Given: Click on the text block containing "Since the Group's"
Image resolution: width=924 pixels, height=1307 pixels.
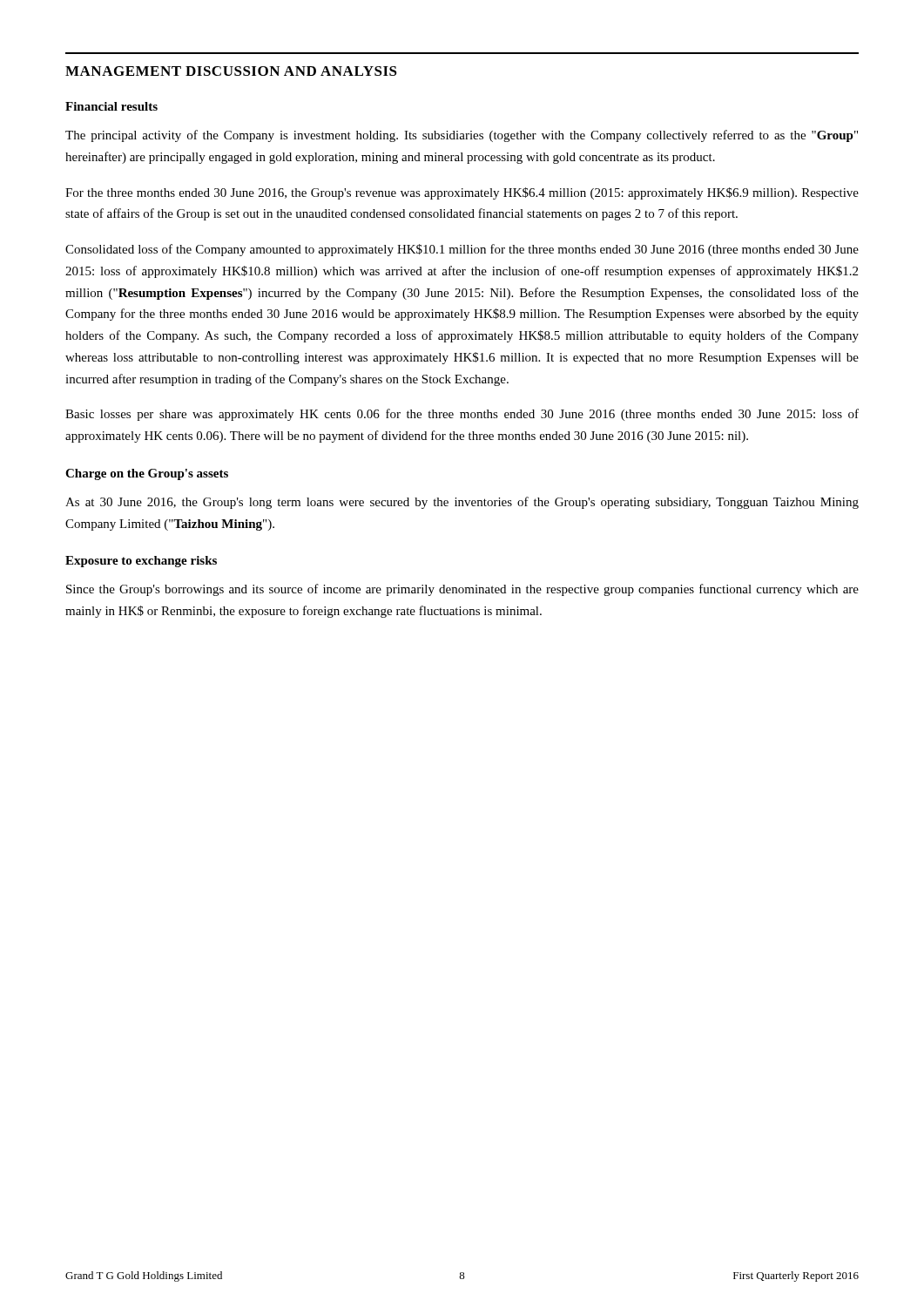Looking at the screenshot, I should 462,600.
